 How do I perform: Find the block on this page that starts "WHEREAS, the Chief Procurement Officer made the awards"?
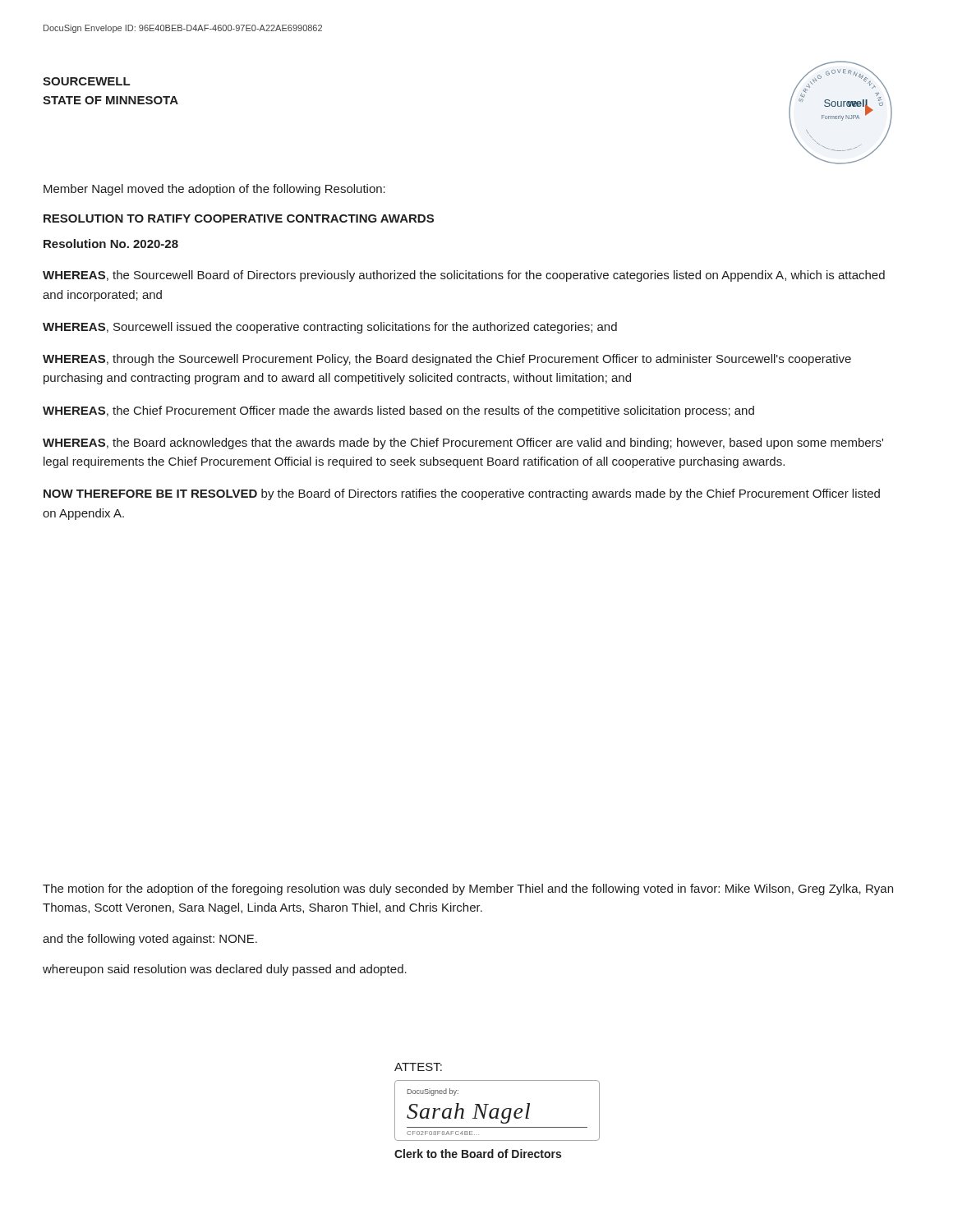pos(399,410)
